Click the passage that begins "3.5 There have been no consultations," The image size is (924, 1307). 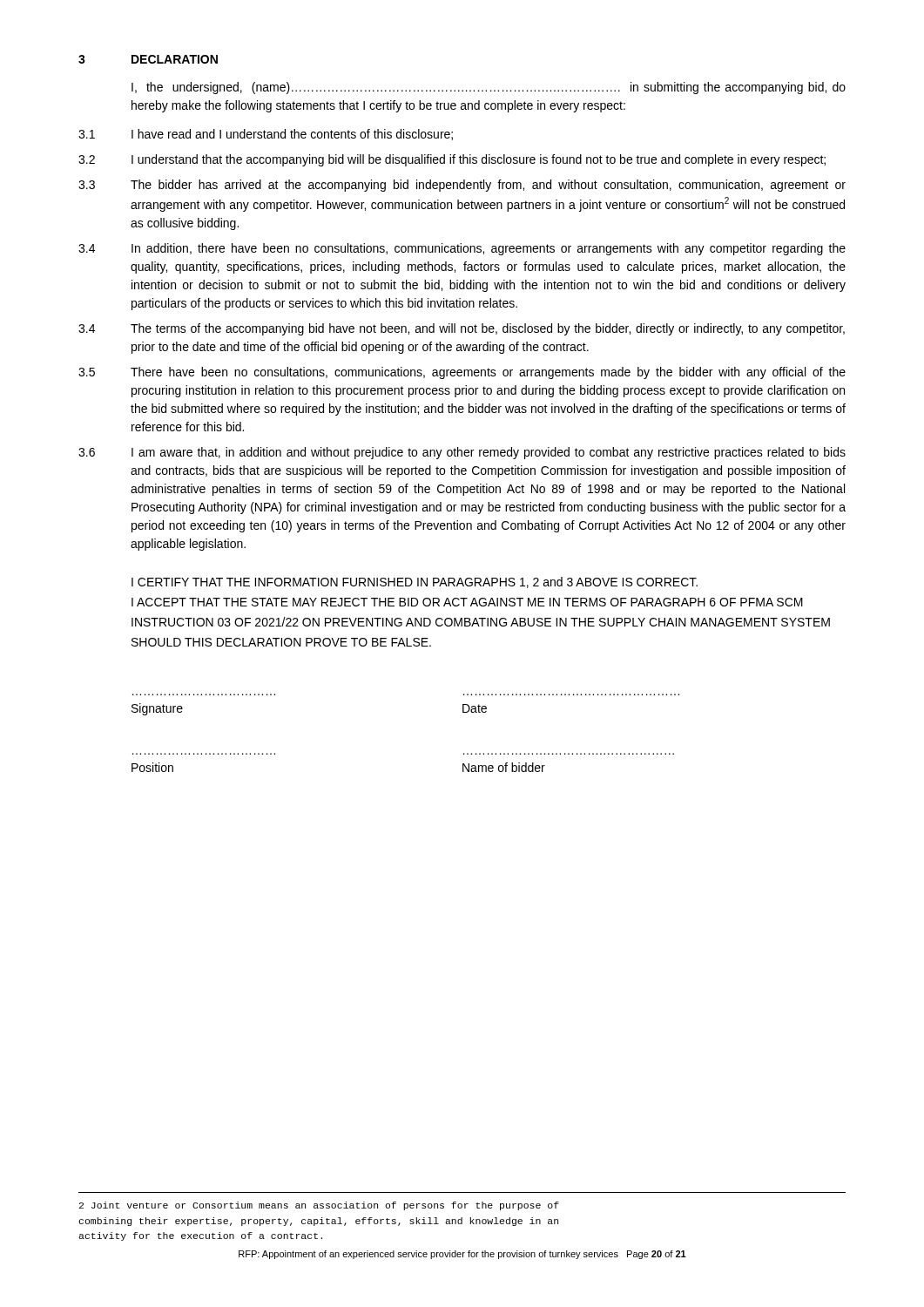(462, 400)
